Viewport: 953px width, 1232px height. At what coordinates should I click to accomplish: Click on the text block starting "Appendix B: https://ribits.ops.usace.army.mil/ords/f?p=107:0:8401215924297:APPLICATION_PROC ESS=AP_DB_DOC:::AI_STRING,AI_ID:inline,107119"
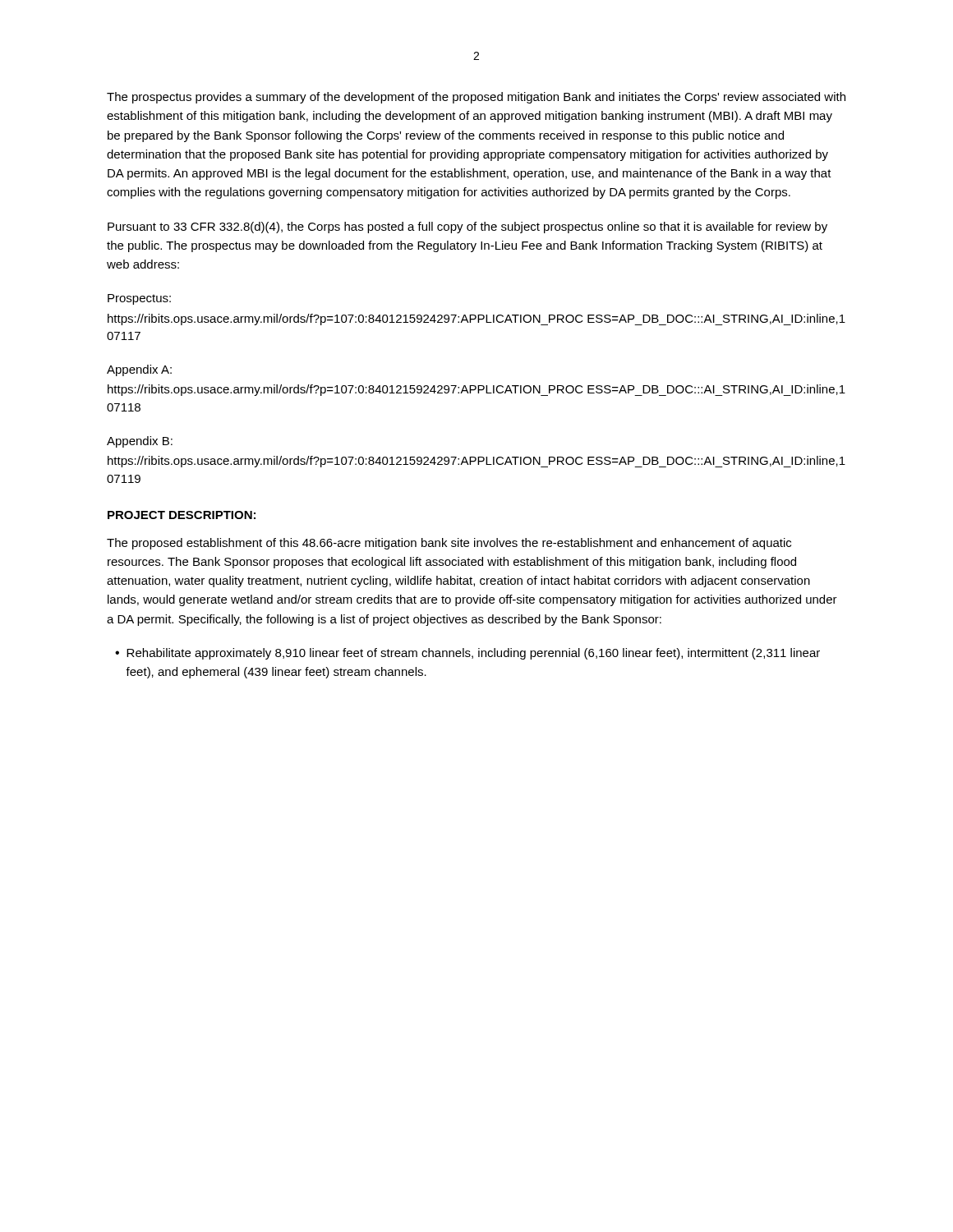tap(476, 459)
